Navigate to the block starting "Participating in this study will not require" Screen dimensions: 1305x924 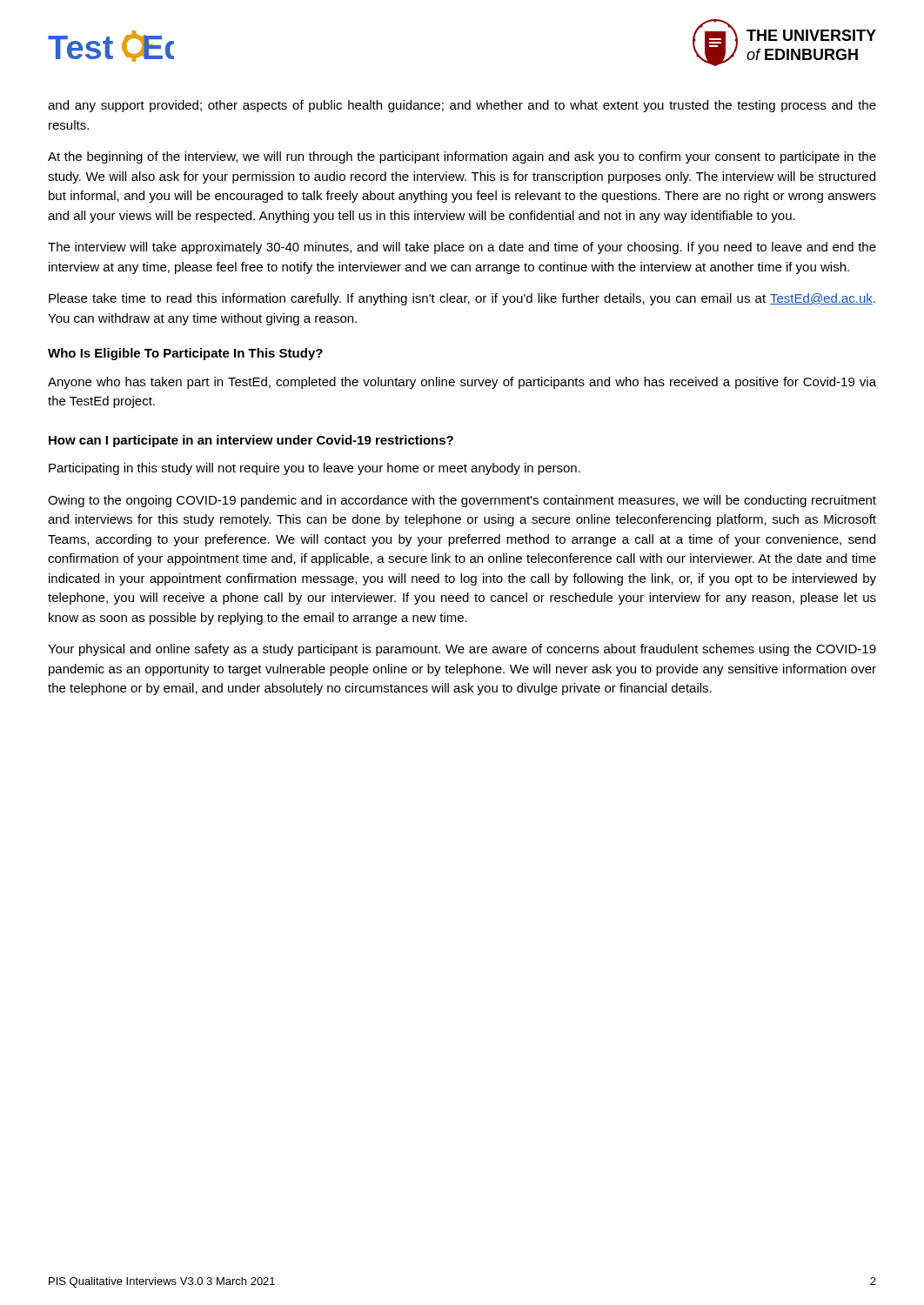click(462, 468)
